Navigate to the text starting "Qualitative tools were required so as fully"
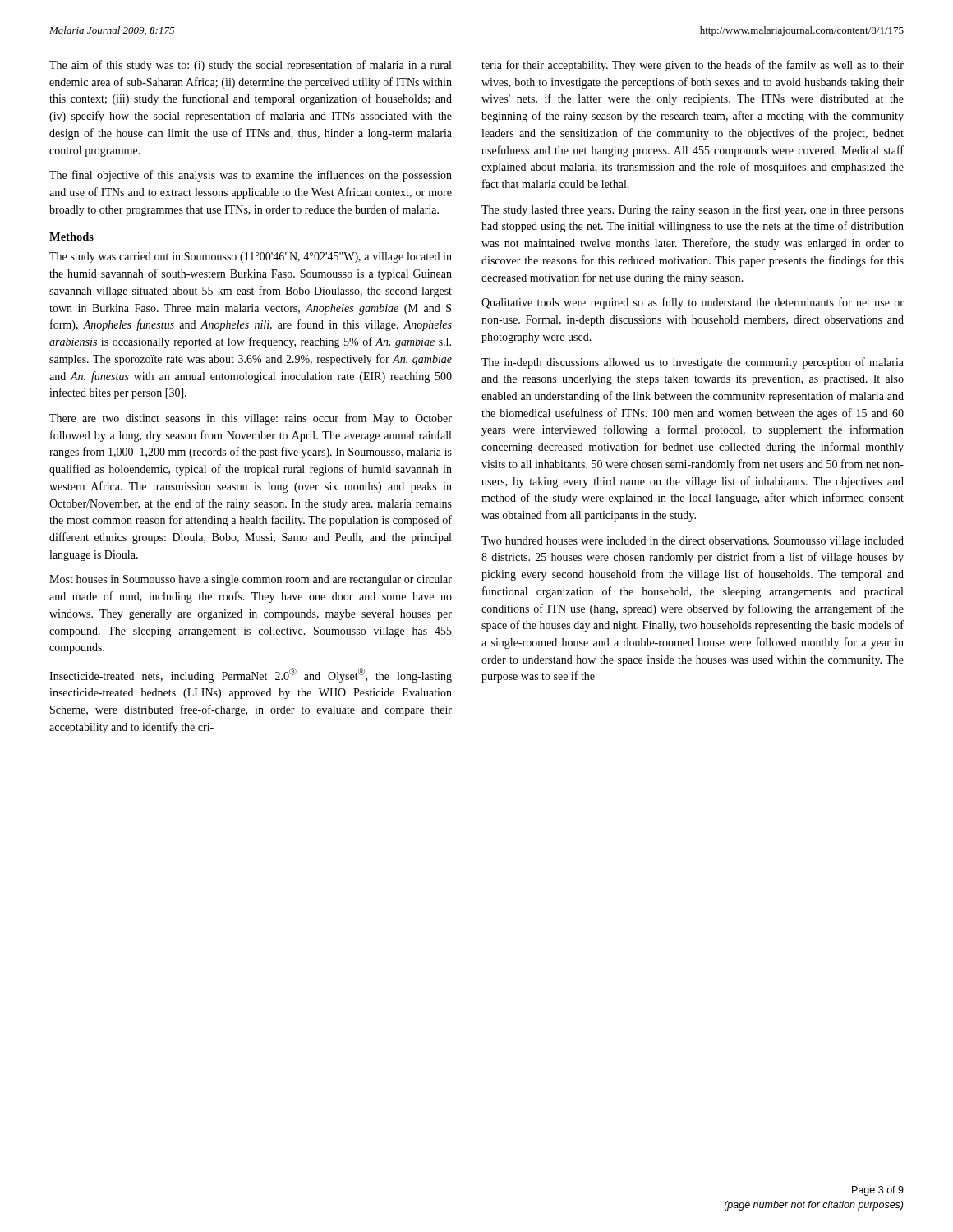The image size is (953, 1232). point(693,321)
